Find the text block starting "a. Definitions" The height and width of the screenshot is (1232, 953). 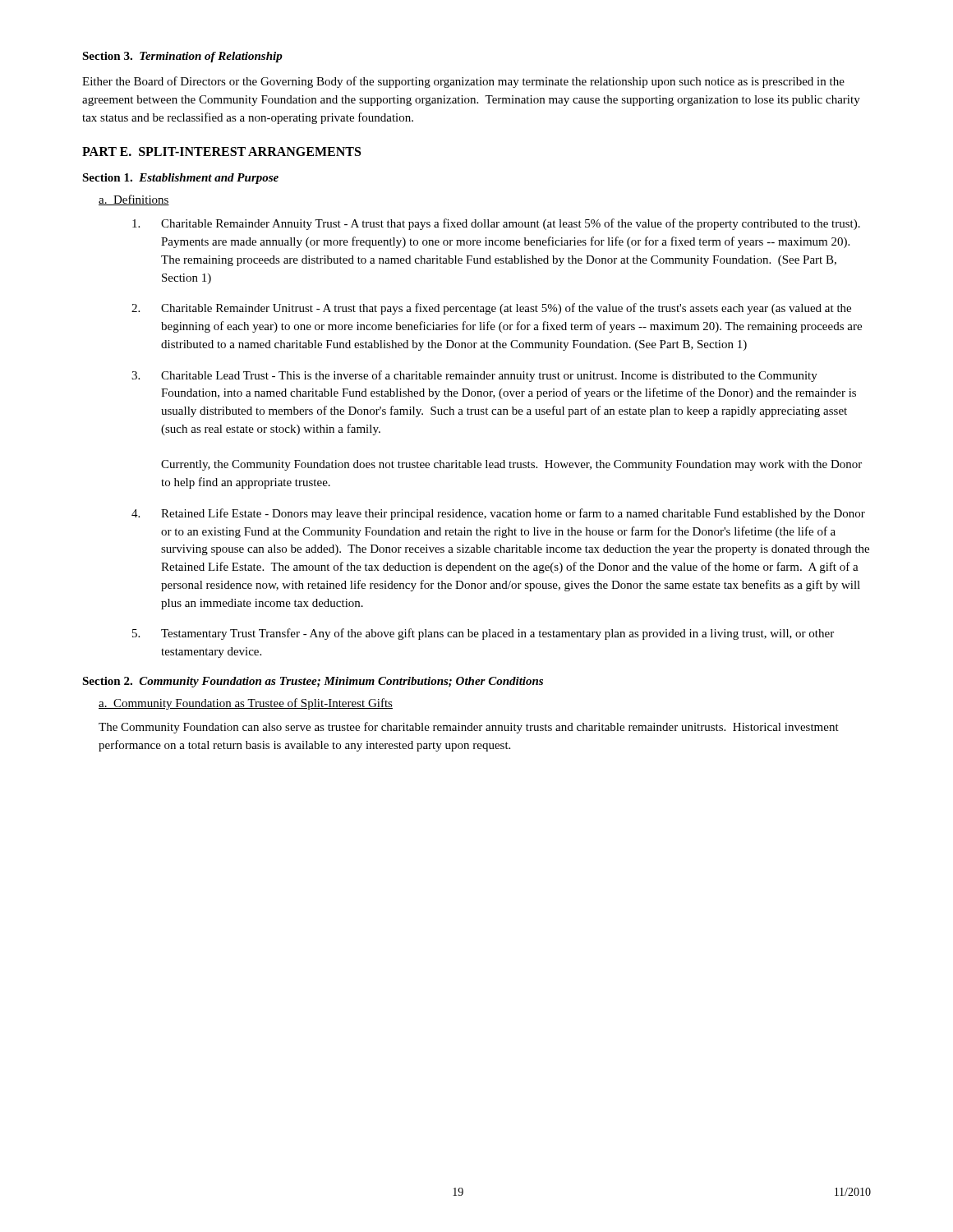tap(134, 200)
